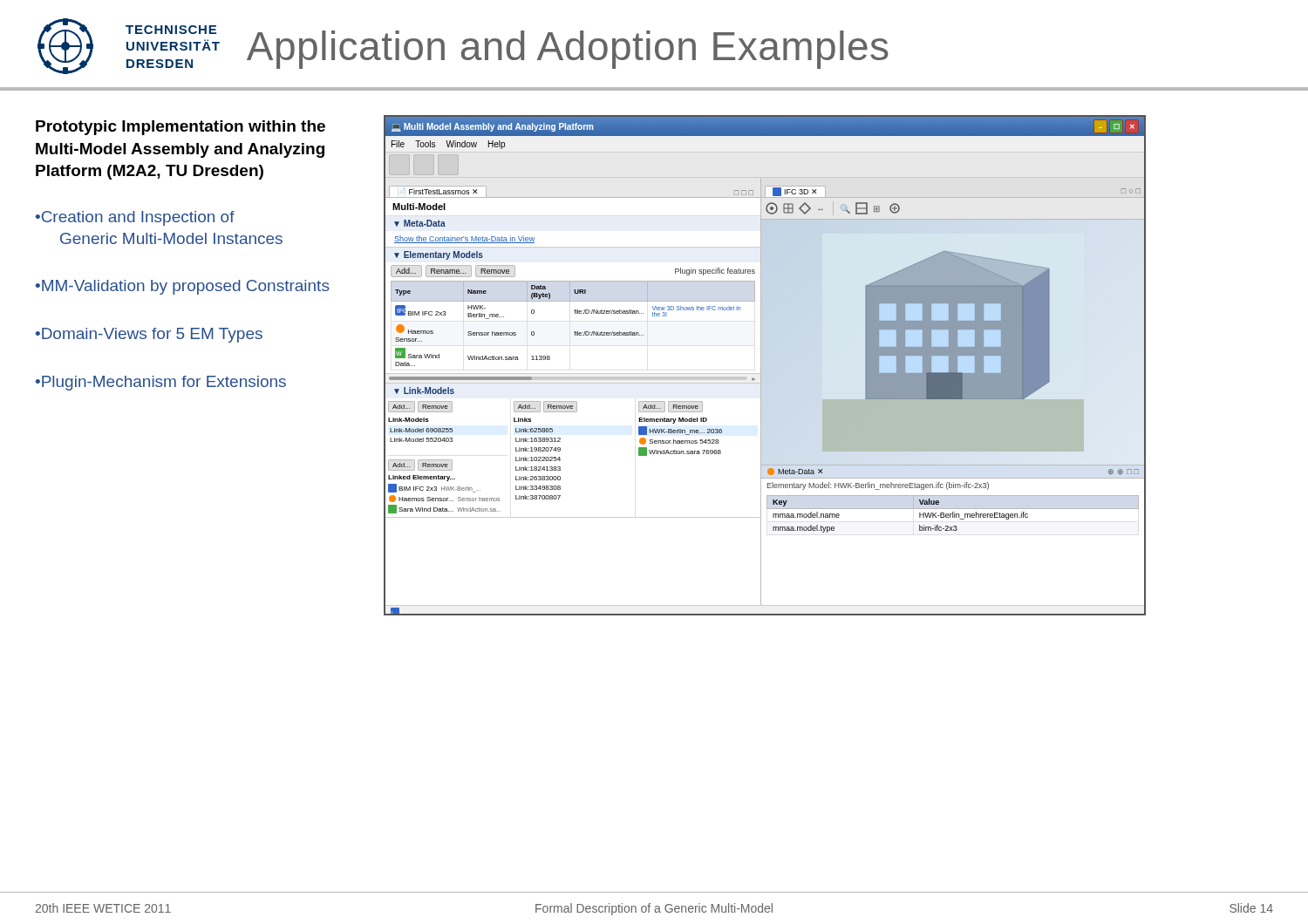Viewport: 1308px width, 924px height.
Task: Navigate to the element starting "Prototypic Implementation within the Multi-Model Assembly and"
Action: coord(180,148)
